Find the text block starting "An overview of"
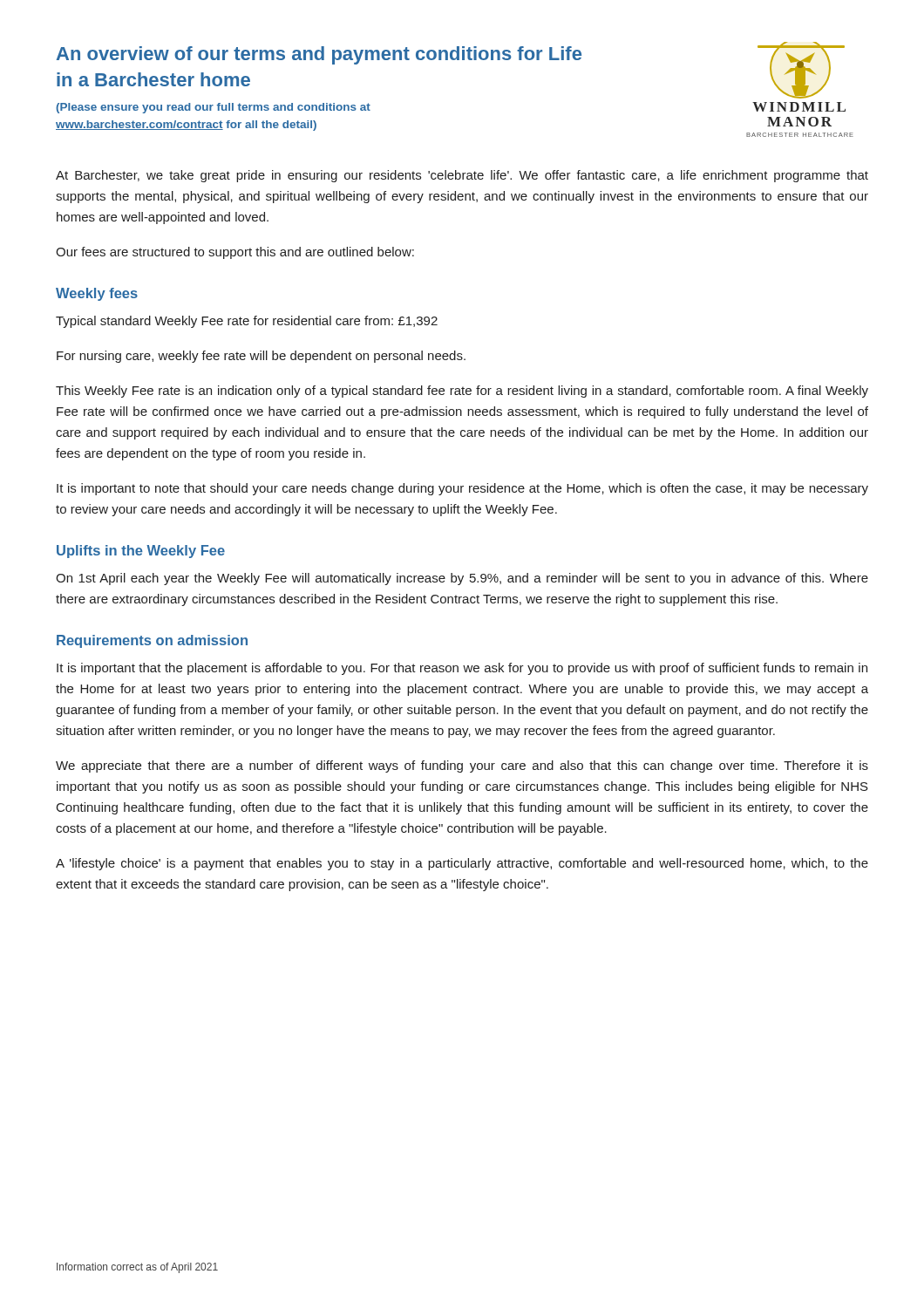The height and width of the screenshot is (1308, 924). (x=319, y=55)
